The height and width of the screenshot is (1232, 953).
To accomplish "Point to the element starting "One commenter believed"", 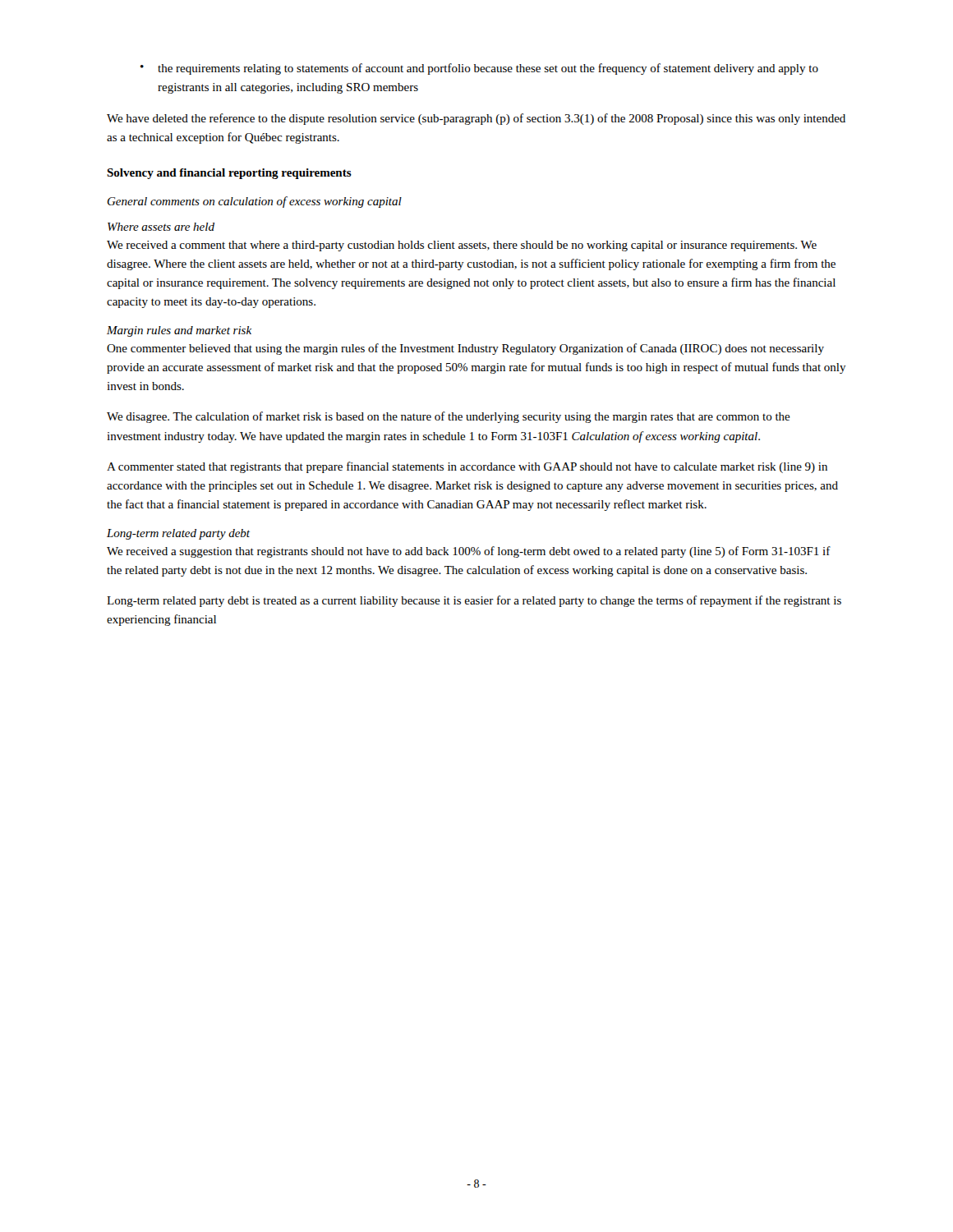I will point(476,367).
